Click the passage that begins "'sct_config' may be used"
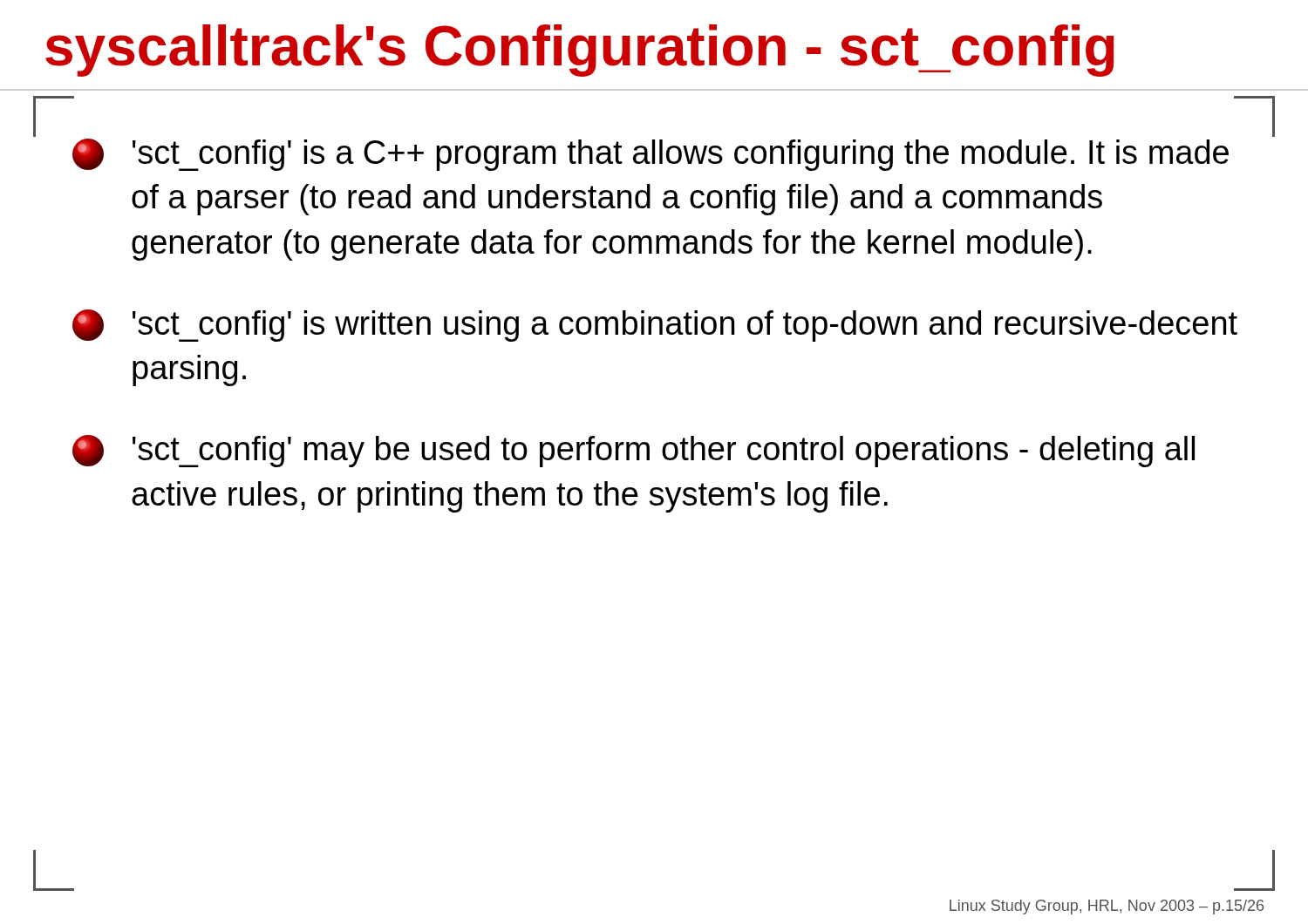1308x924 pixels. [x=654, y=472]
